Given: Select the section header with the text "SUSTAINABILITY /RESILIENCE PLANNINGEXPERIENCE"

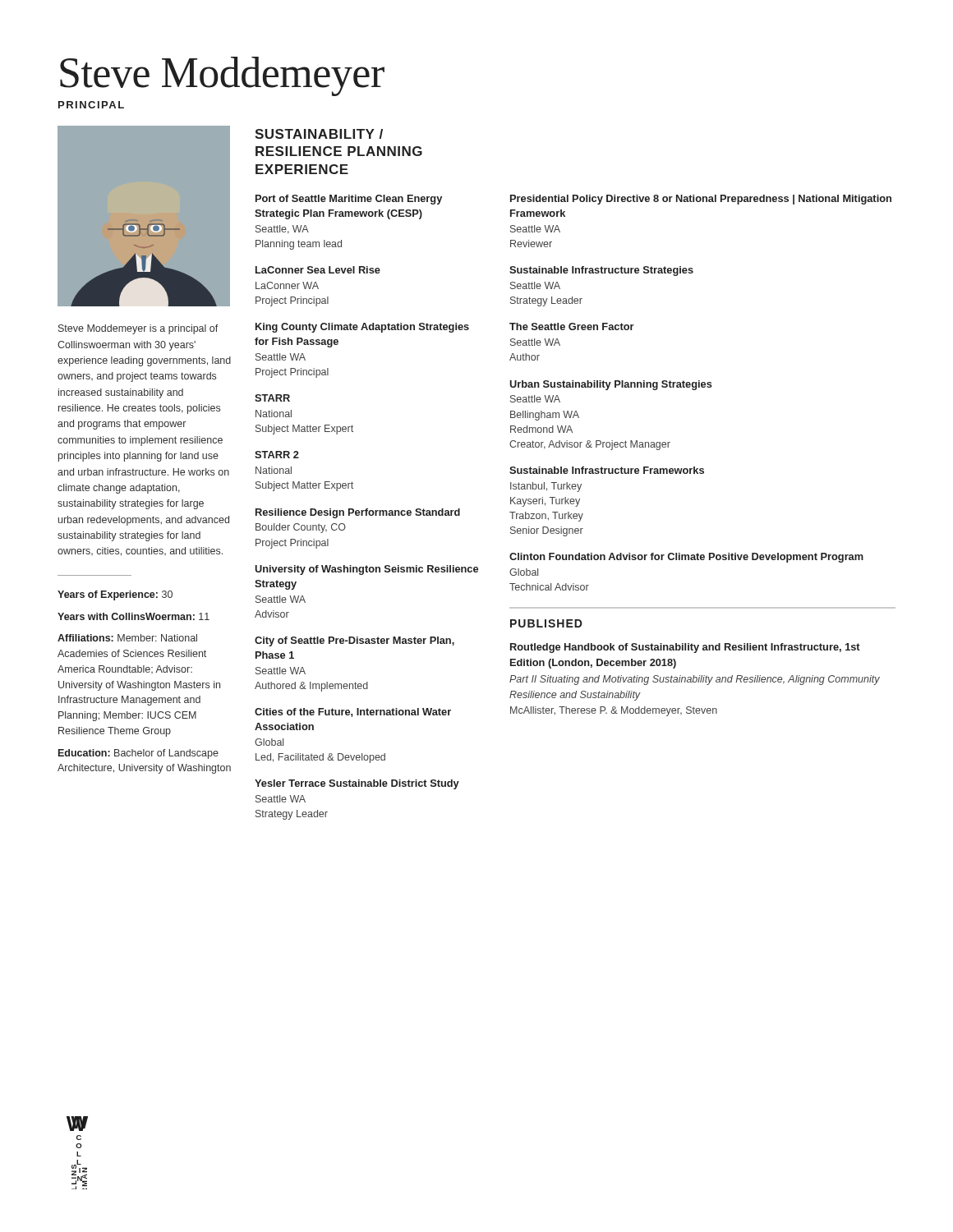Looking at the screenshot, I should point(339,152).
